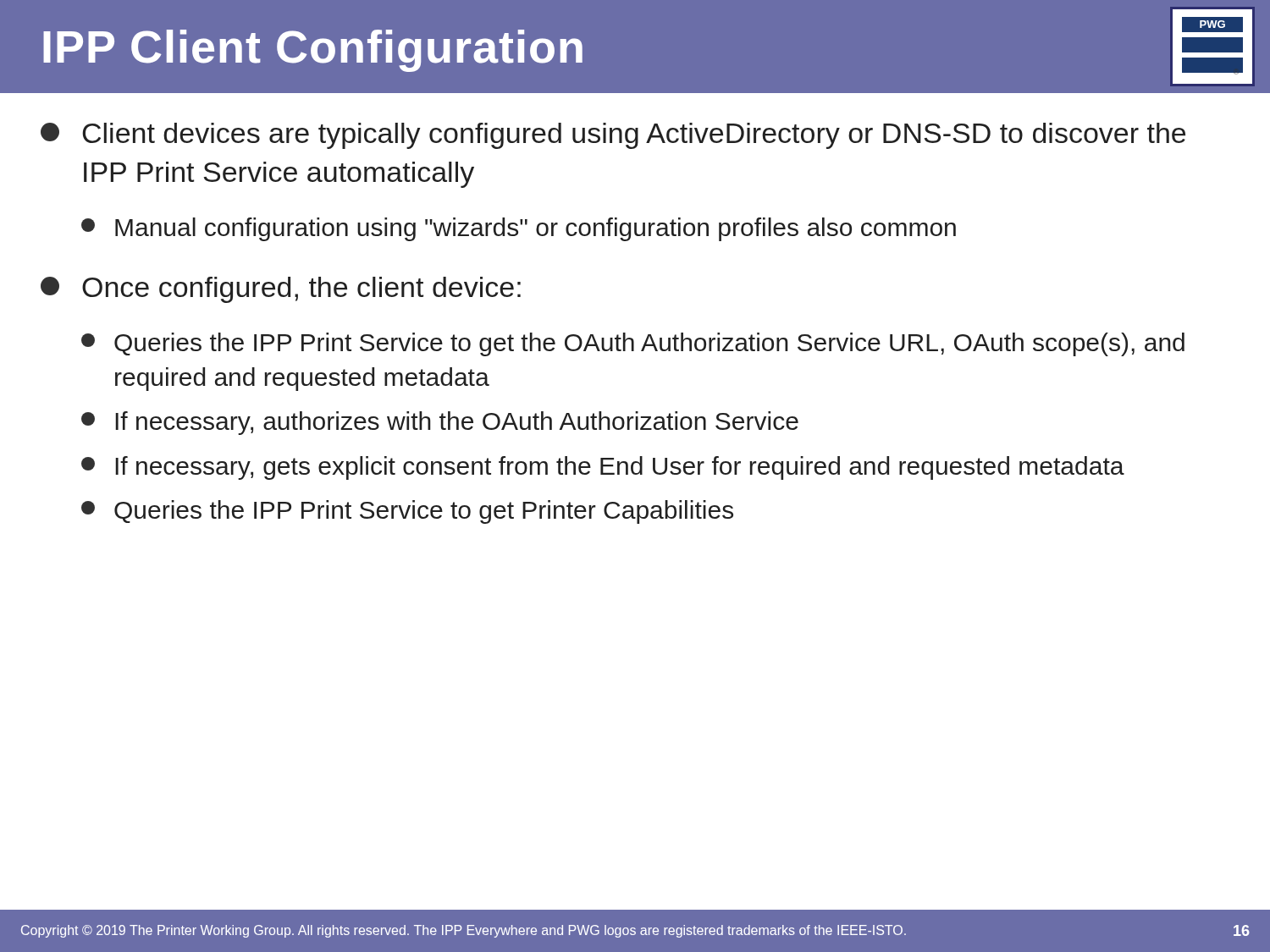
Task: Select the title containing "IPP Client Configuration"
Action: [313, 47]
